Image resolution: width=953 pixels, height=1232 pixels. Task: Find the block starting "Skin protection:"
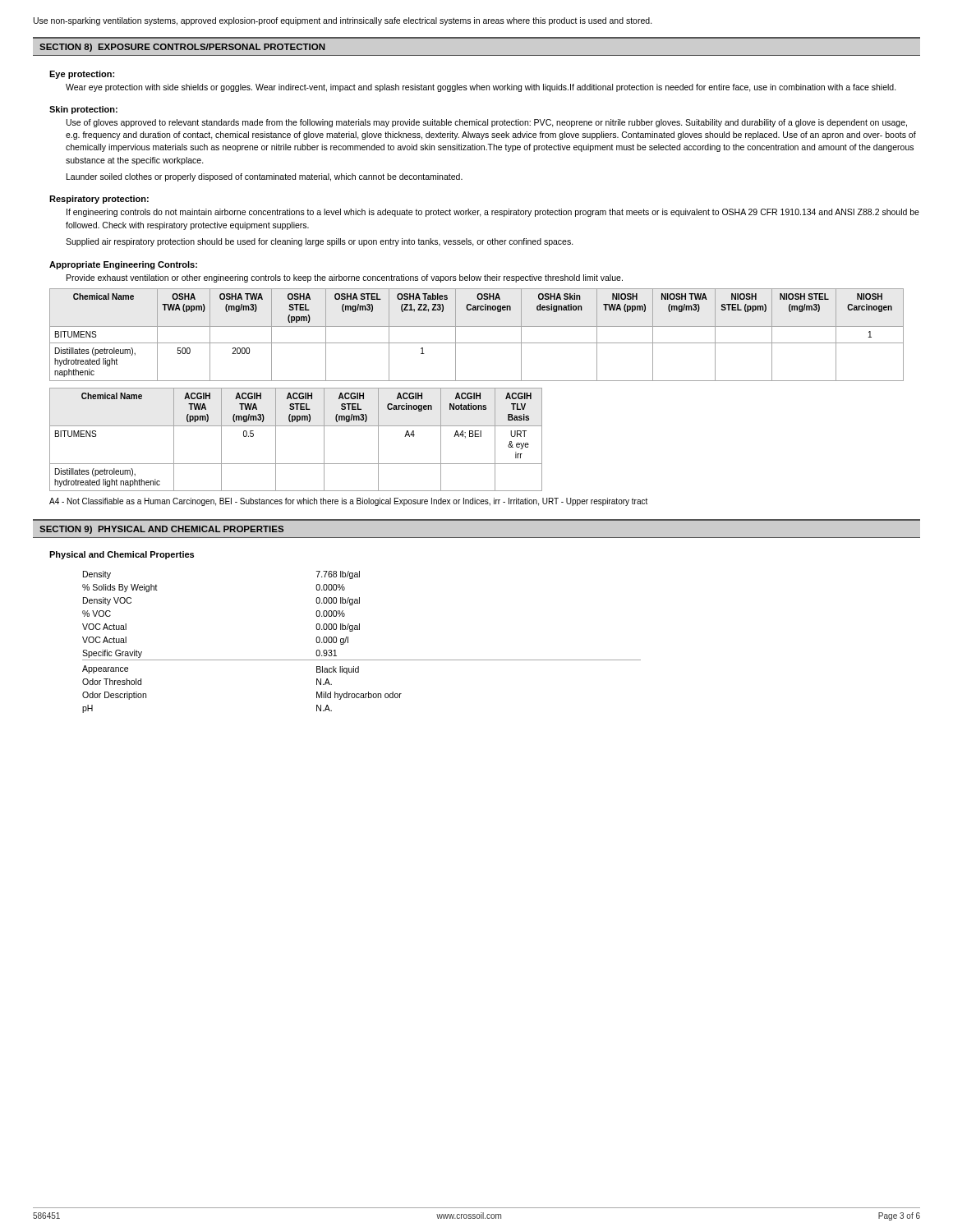coord(84,109)
